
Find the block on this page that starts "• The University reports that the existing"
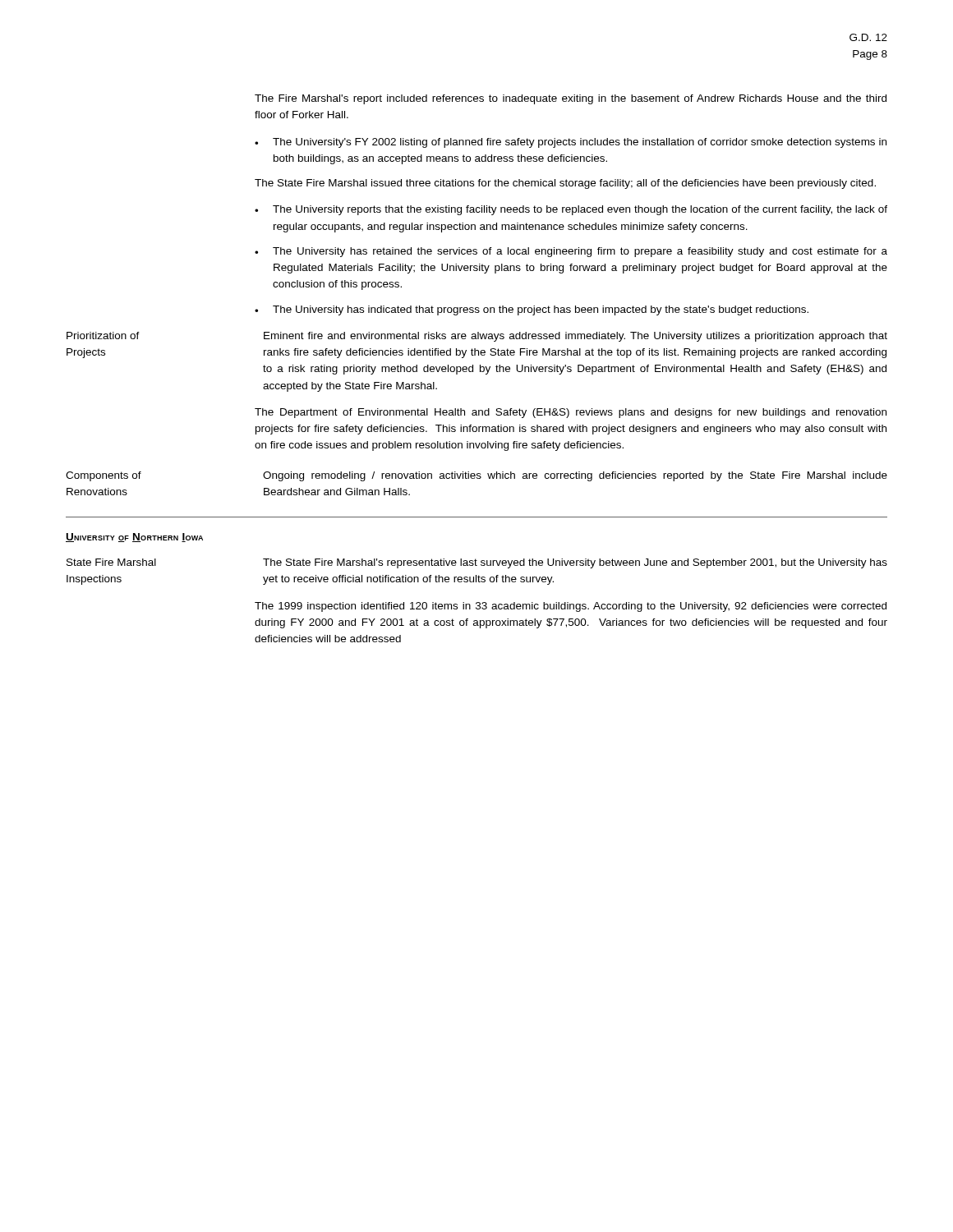pos(571,218)
